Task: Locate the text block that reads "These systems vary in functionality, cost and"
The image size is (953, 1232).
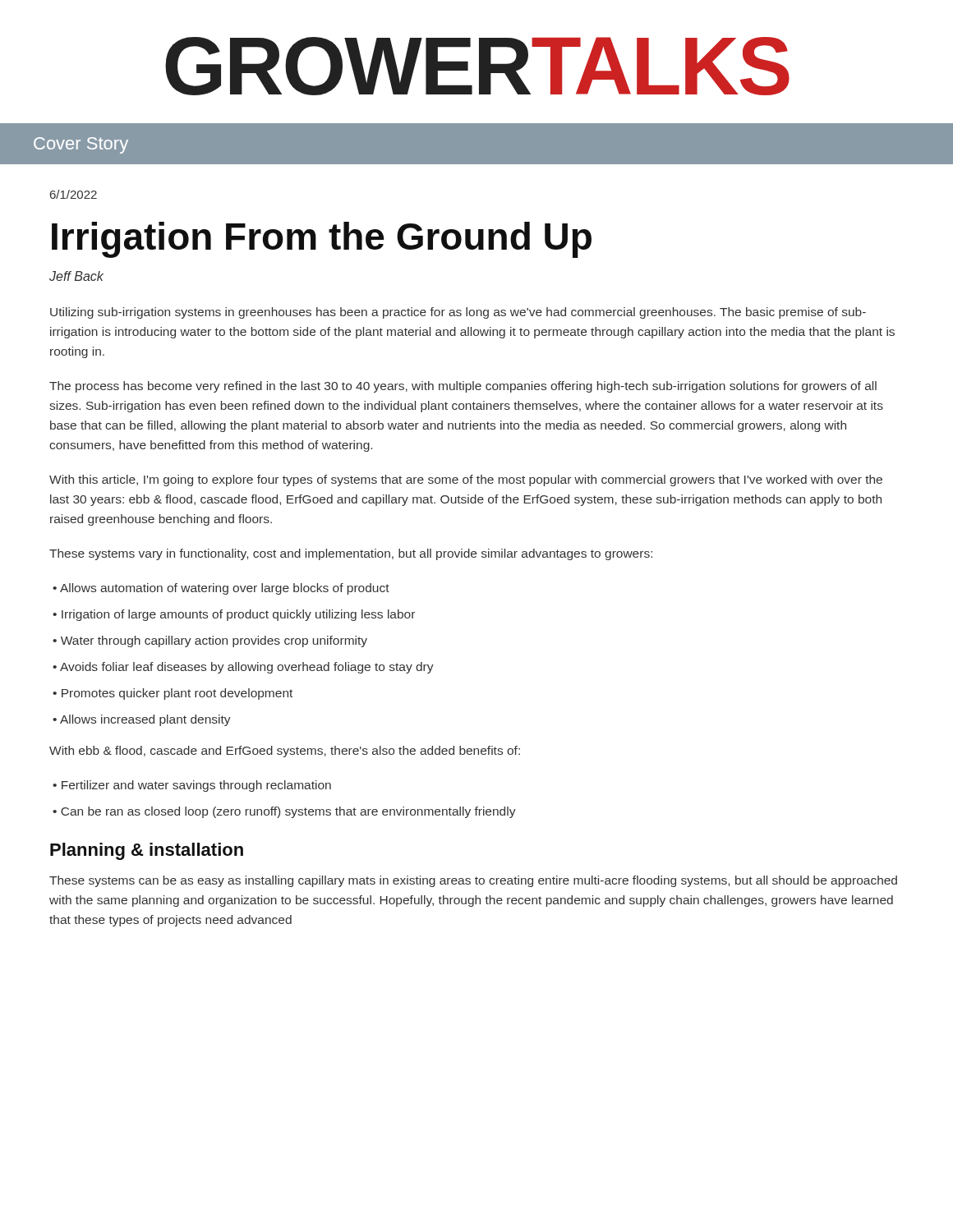Action: pyautogui.click(x=351, y=553)
